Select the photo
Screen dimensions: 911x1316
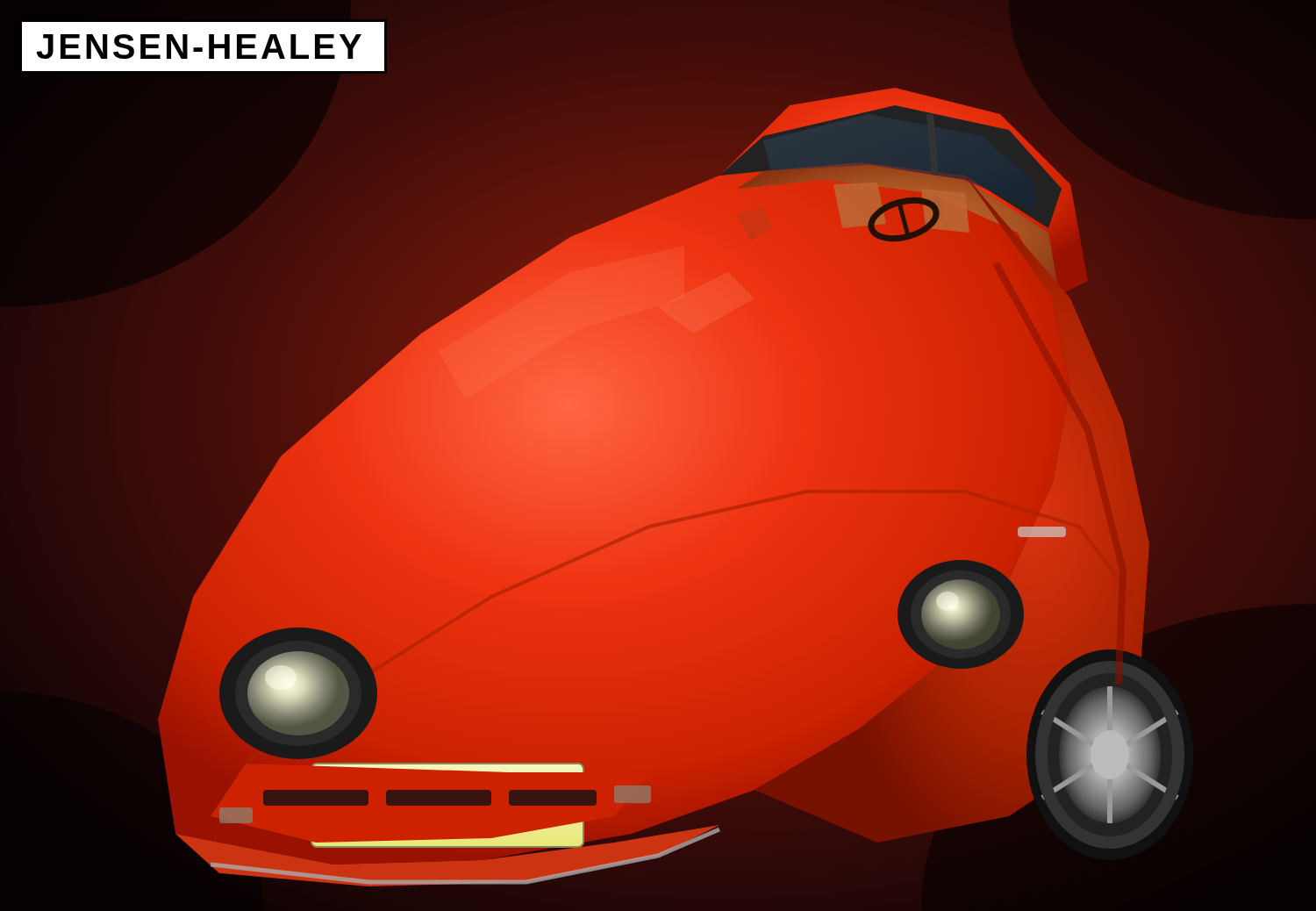coord(658,456)
